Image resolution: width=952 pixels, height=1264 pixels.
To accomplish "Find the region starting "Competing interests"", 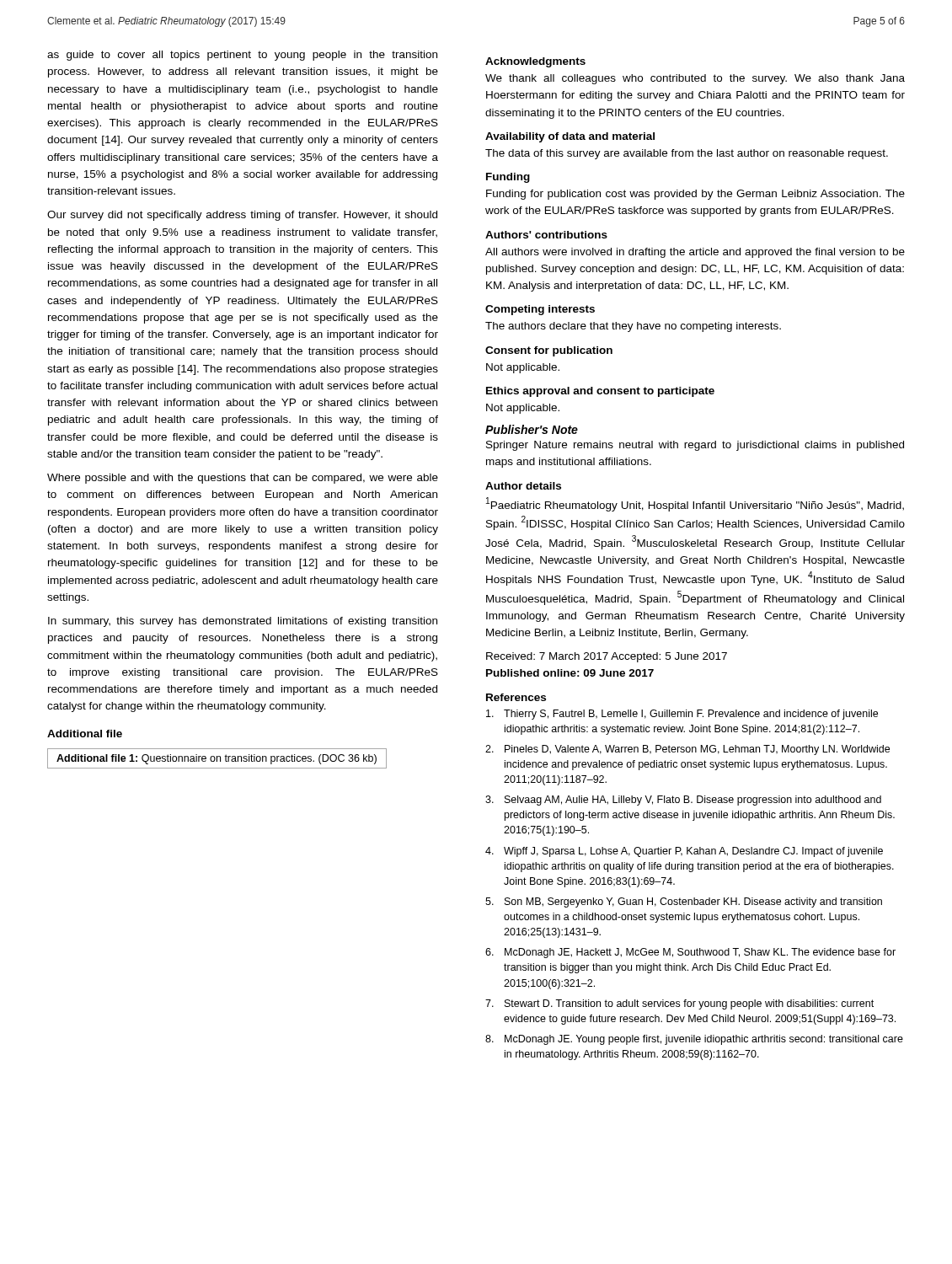I will pyautogui.click(x=540, y=310).
